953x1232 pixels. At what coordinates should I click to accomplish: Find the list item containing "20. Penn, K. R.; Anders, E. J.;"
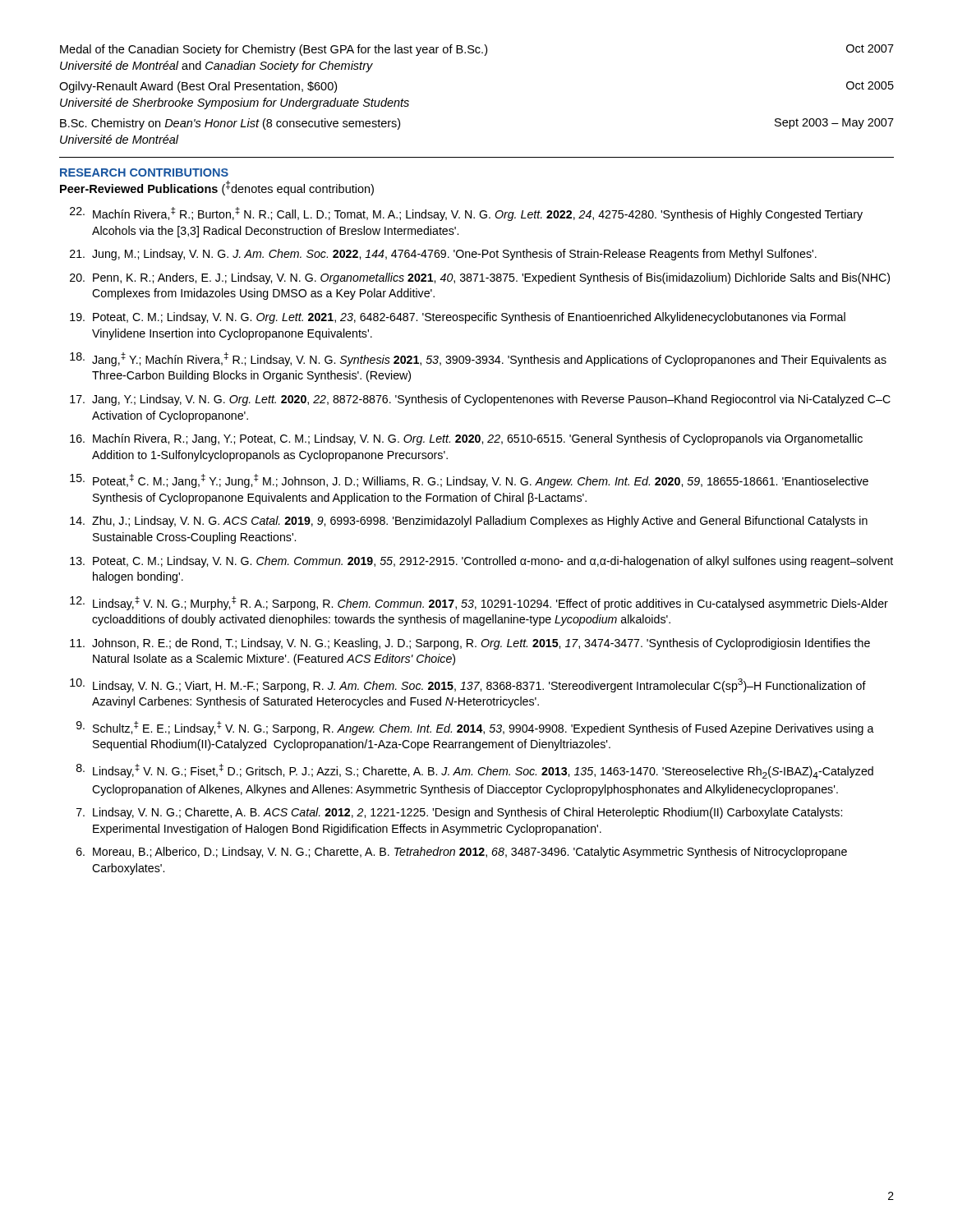476,286
